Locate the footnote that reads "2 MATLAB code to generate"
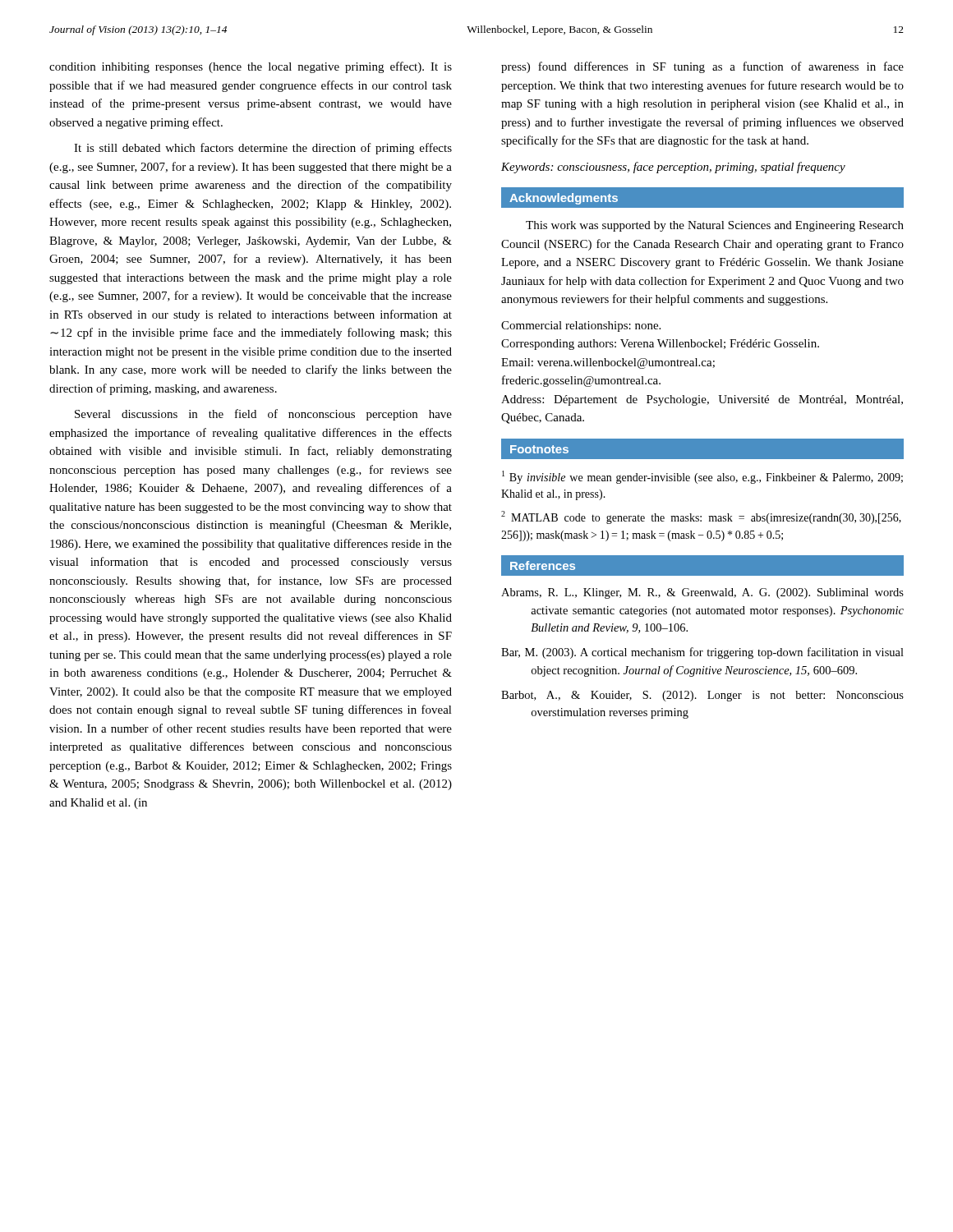 (702, 526)
